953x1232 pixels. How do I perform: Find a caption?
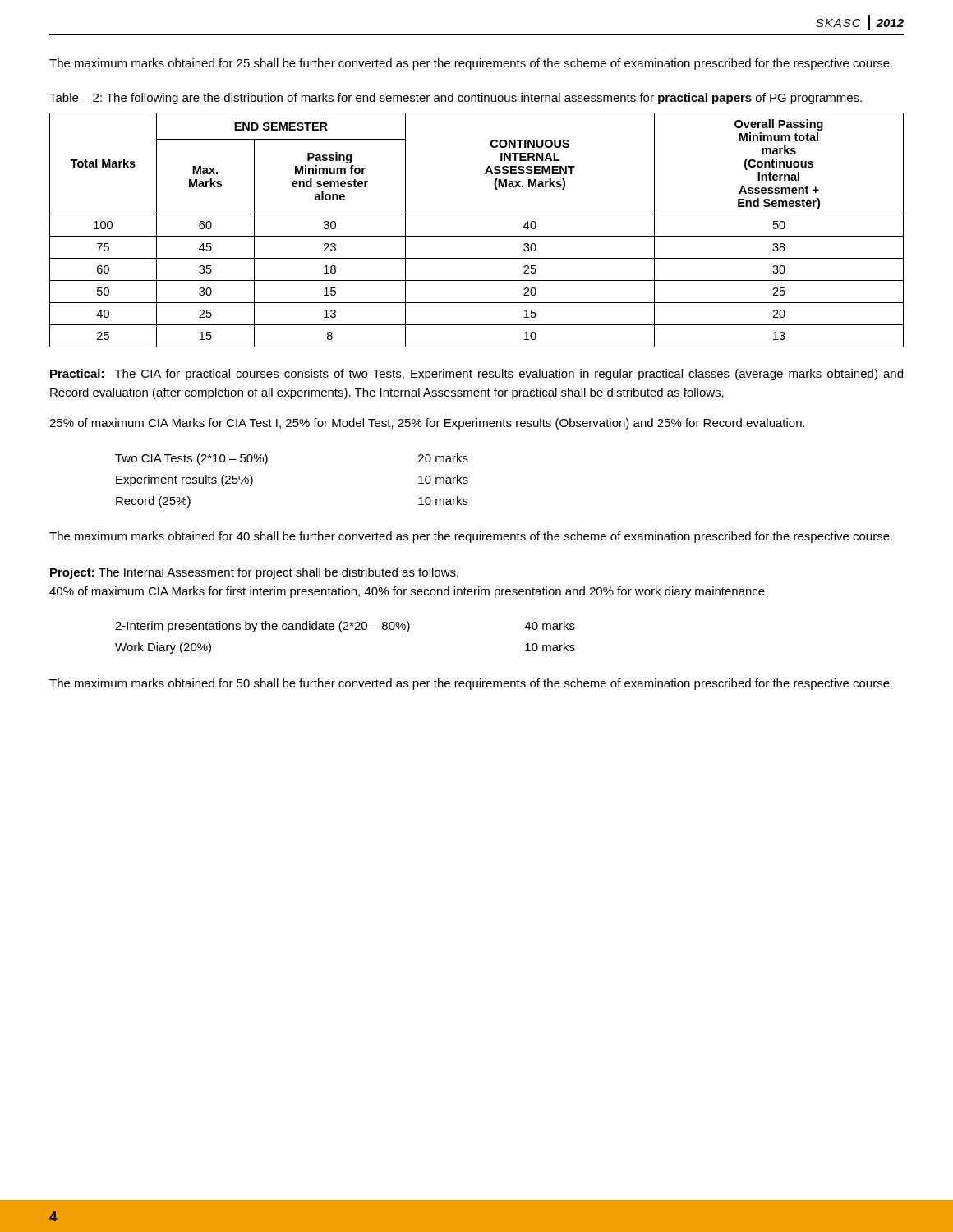456,98
